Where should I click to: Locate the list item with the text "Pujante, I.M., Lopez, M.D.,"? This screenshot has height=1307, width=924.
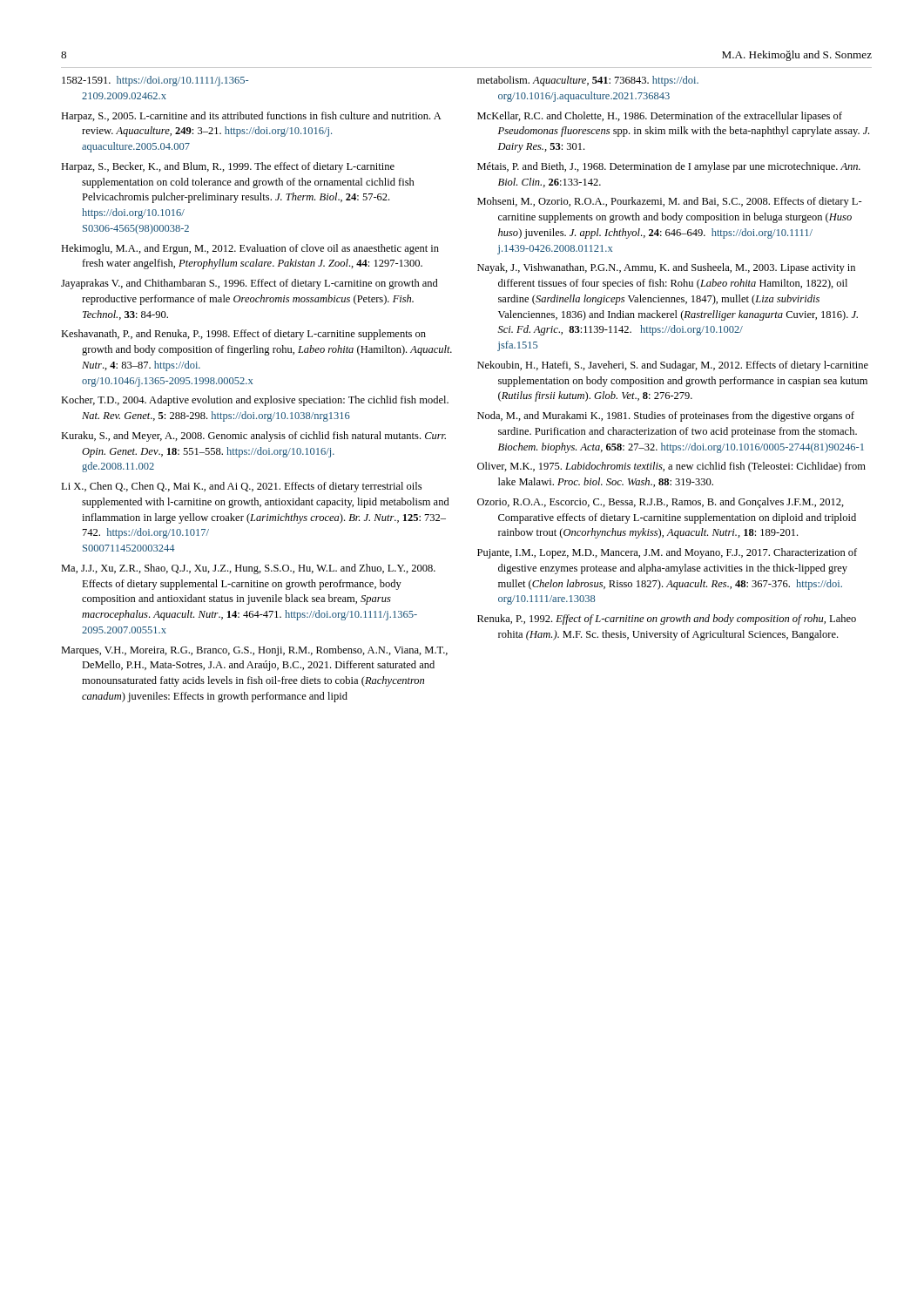point(667,576)
